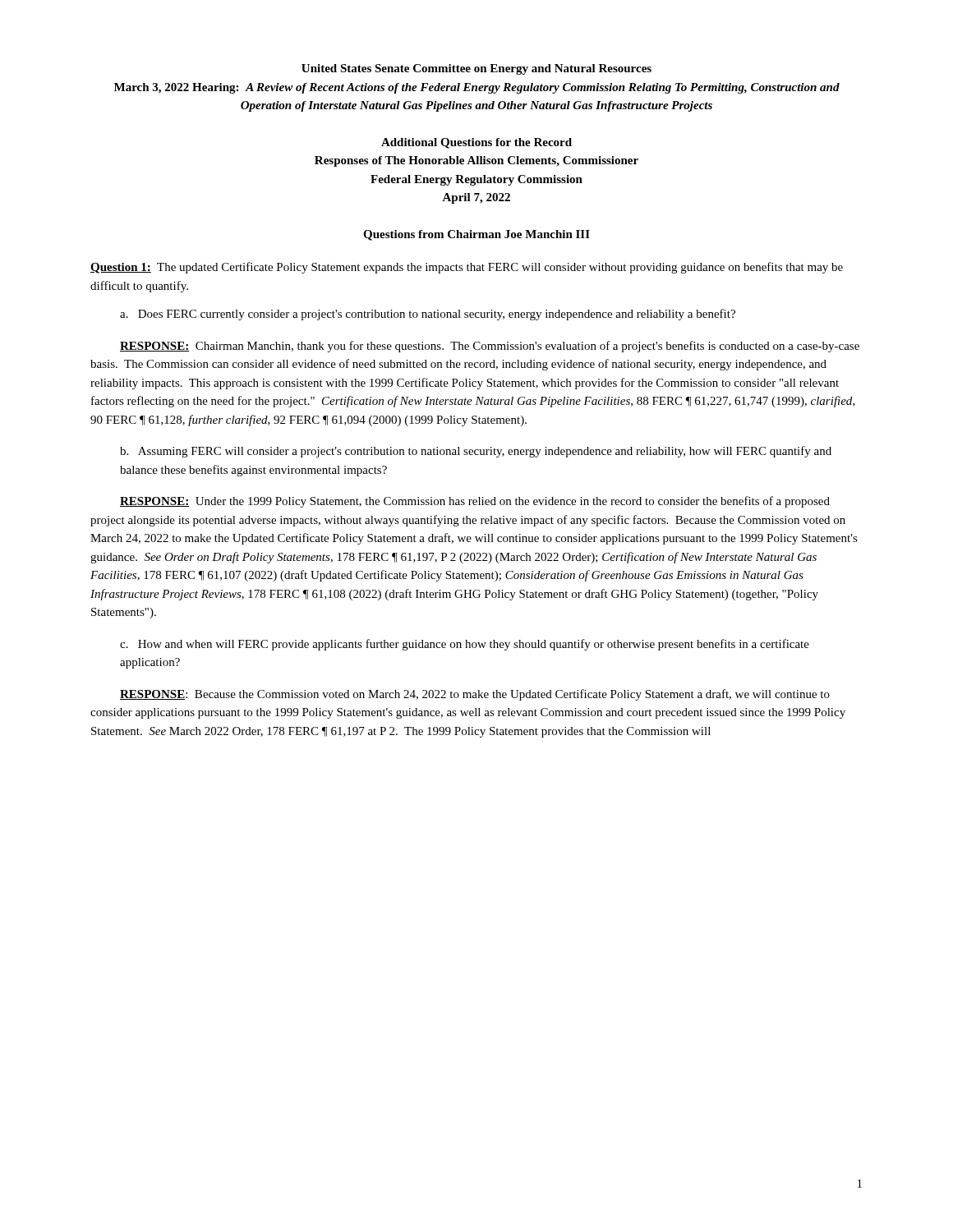Screen dimensions: 1232x953
Task: Navigate to the region starting "a. Does FERC currently"
Action: [491, 314]
